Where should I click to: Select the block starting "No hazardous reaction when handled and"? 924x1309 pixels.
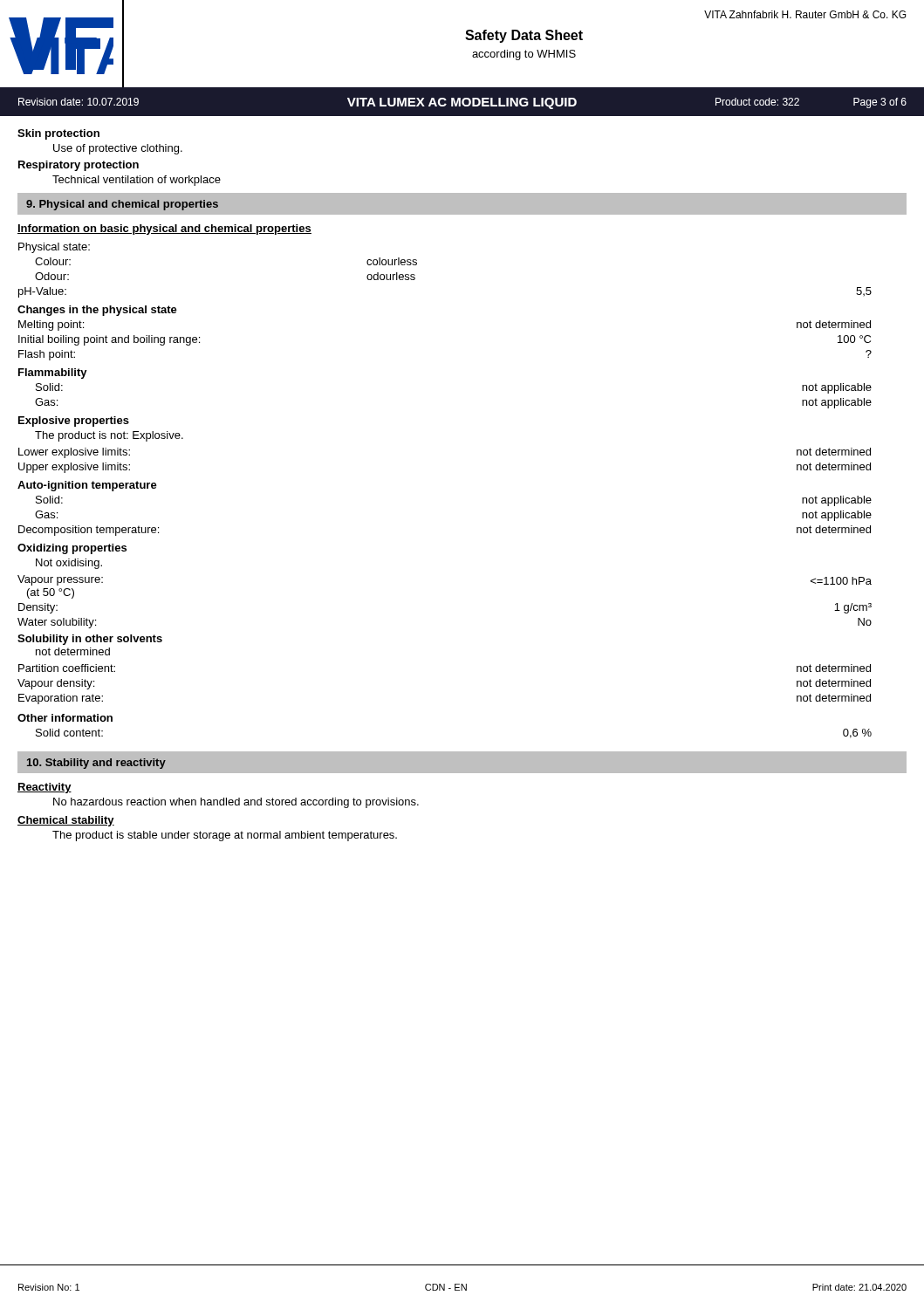(x=236, y=802)
